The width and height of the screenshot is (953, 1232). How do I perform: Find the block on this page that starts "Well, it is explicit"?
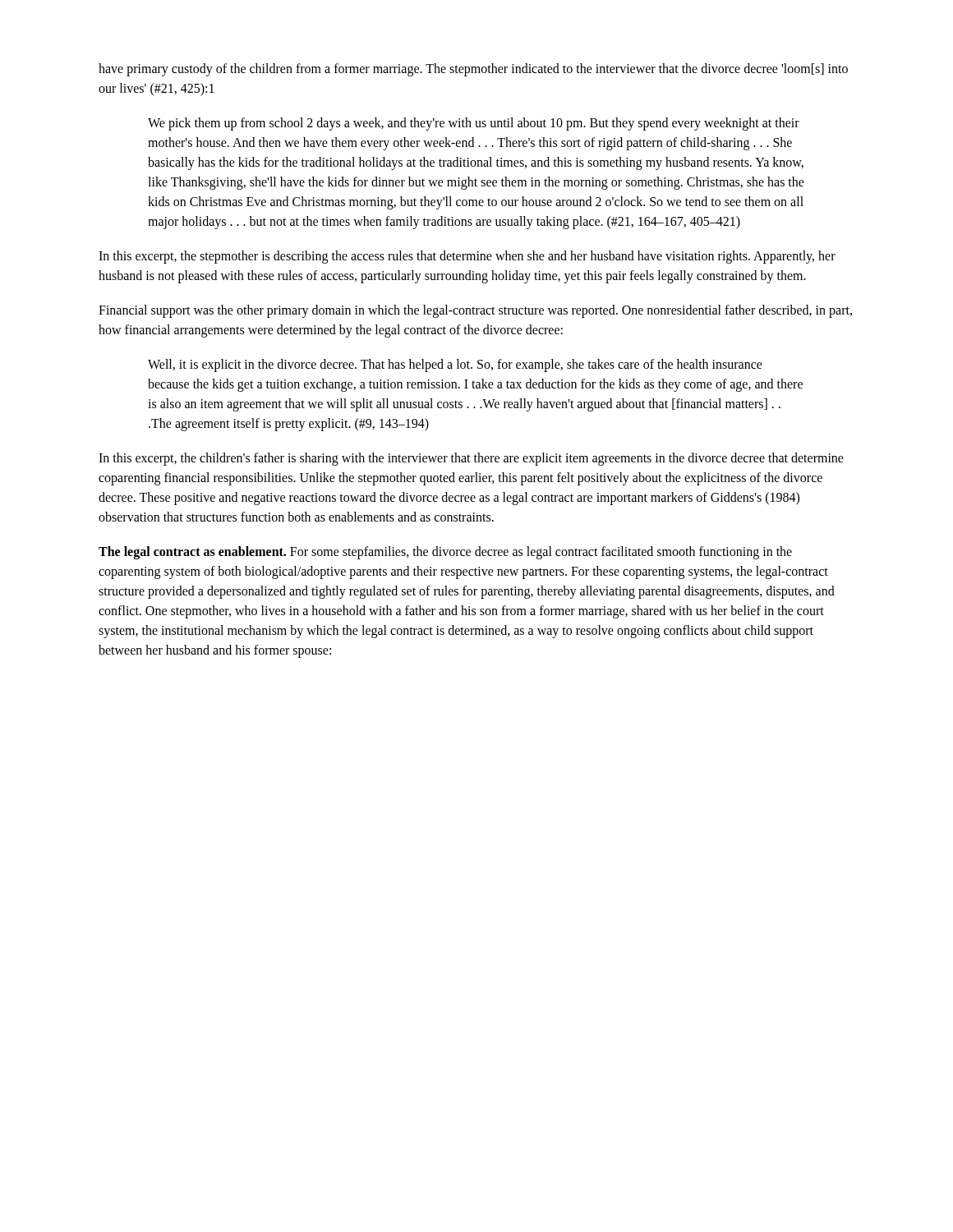475,394
